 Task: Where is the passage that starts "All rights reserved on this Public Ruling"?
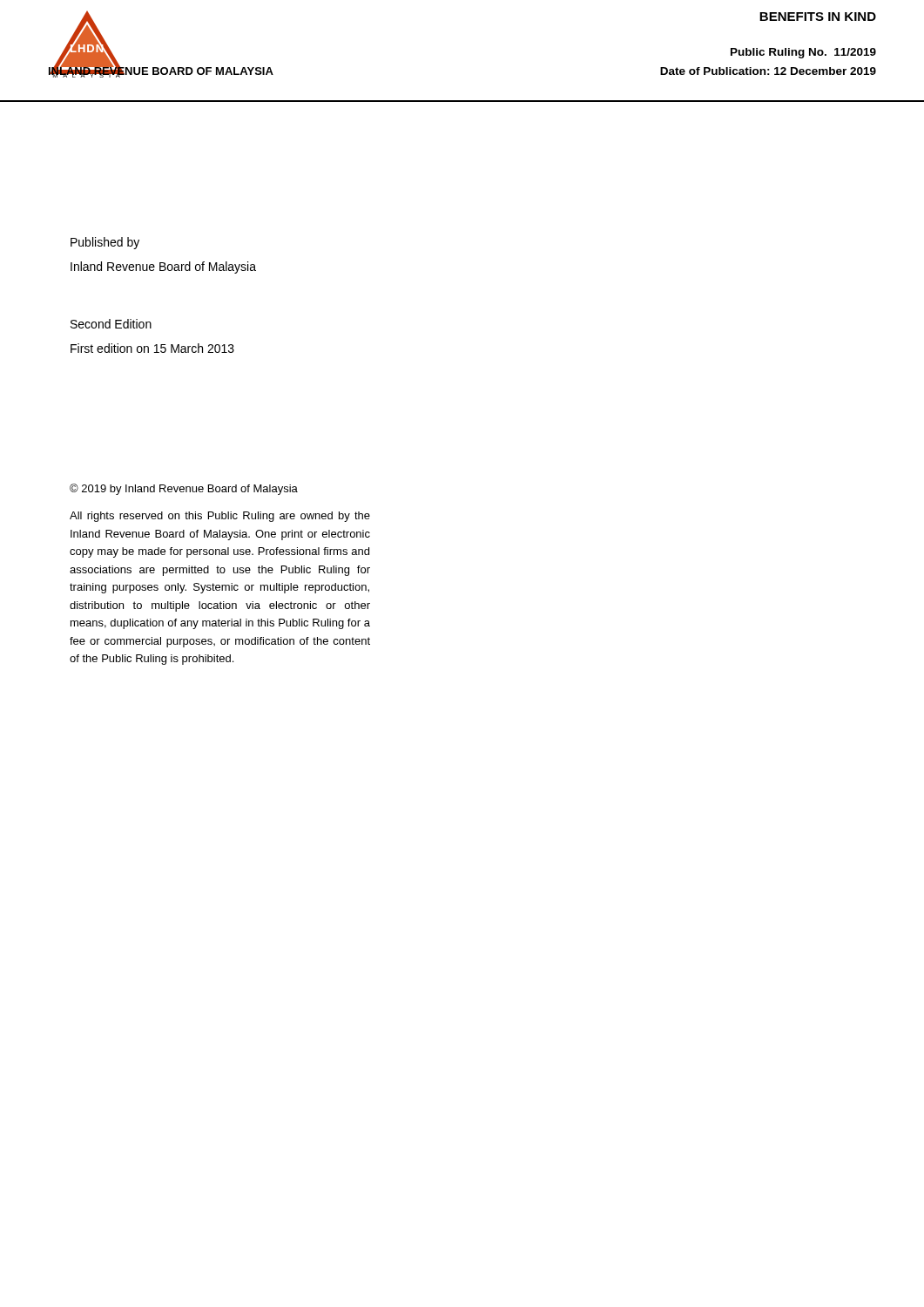pos(220,587)
